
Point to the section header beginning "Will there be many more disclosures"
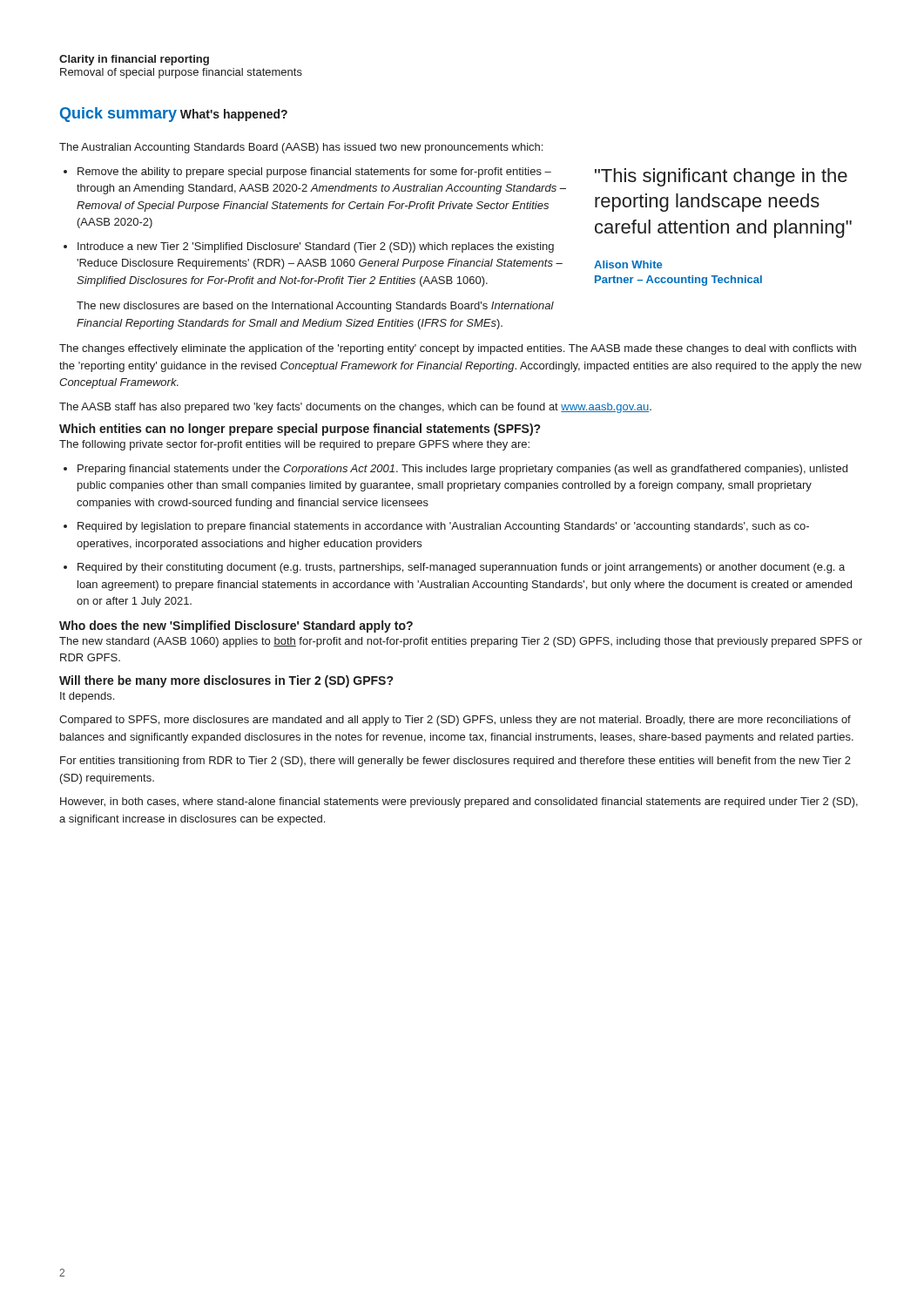[226, 680]
